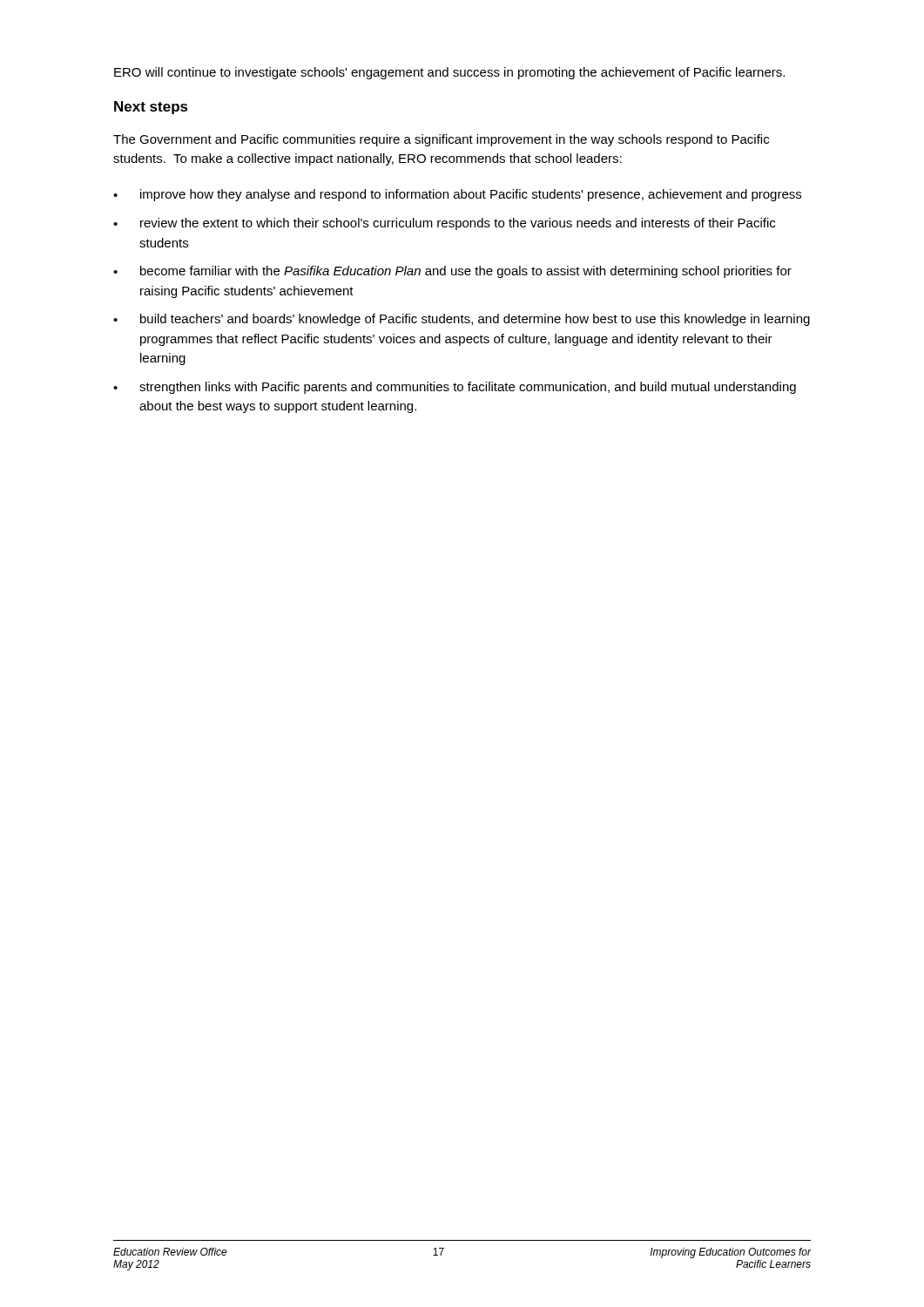Find the passage starting "• review the extent to which"

click(x=462, y=233)
